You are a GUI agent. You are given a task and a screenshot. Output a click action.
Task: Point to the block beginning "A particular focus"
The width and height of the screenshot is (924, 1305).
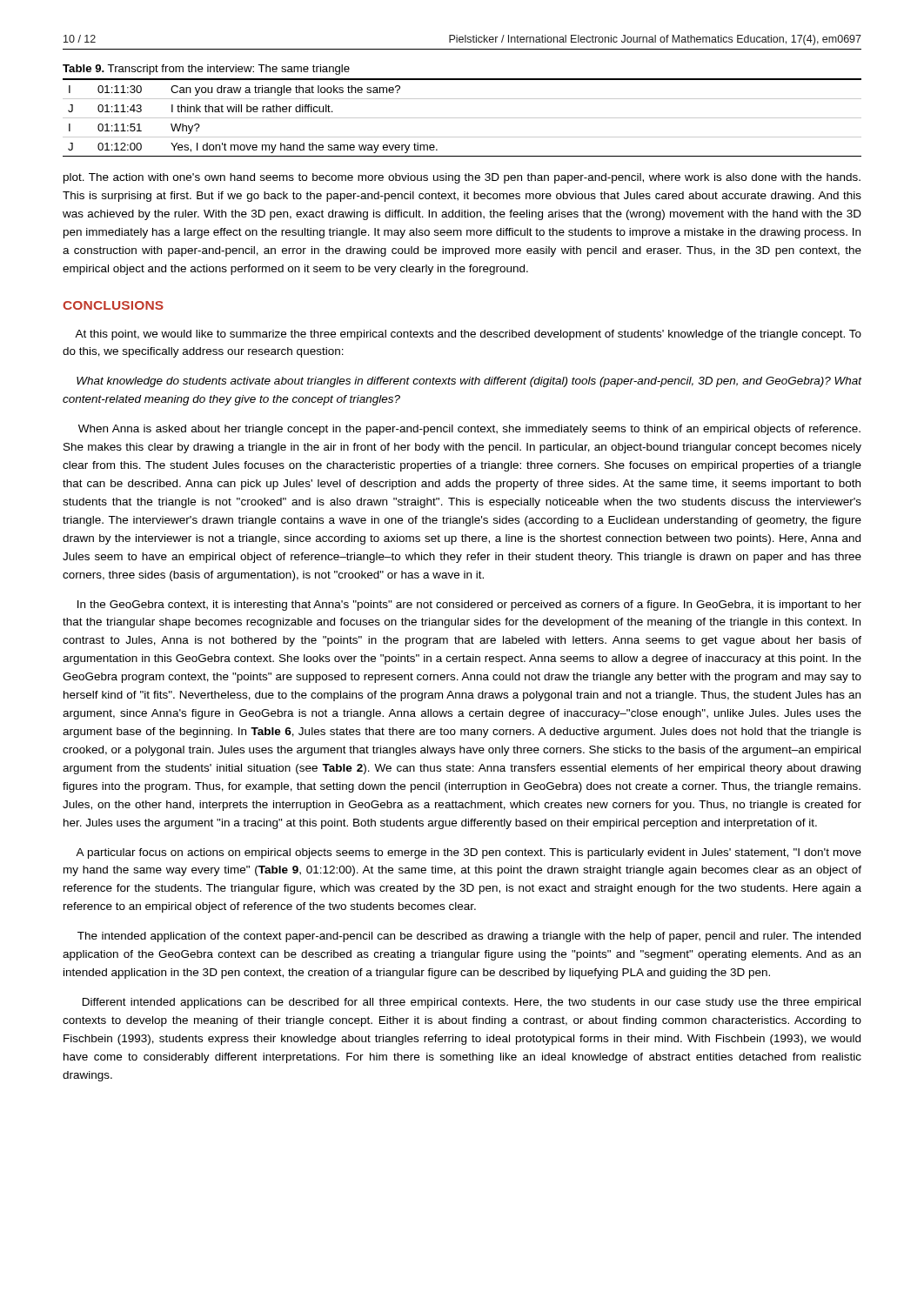click(462, 879)
